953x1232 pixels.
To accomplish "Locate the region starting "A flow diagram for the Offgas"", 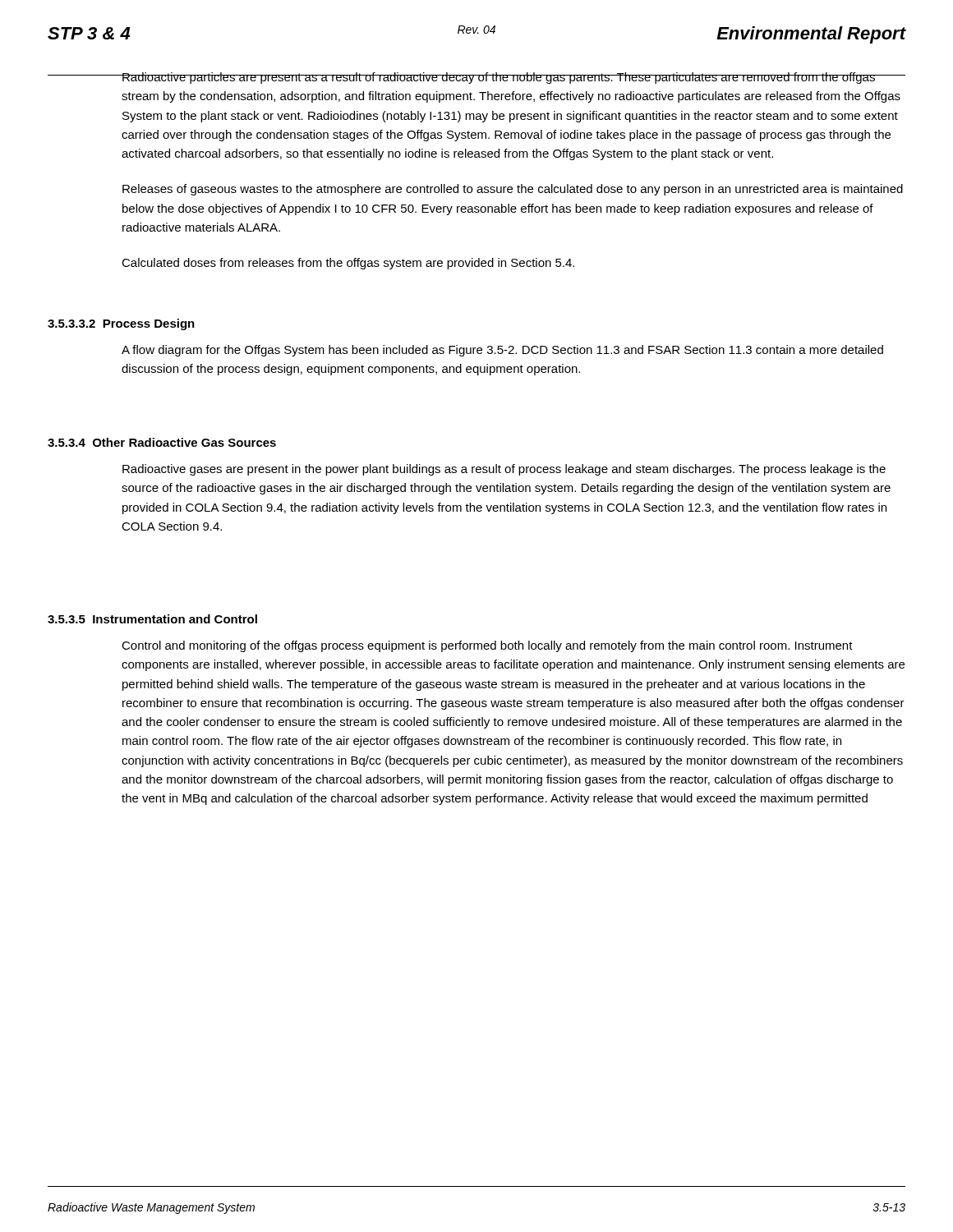I will coord(503,359).
